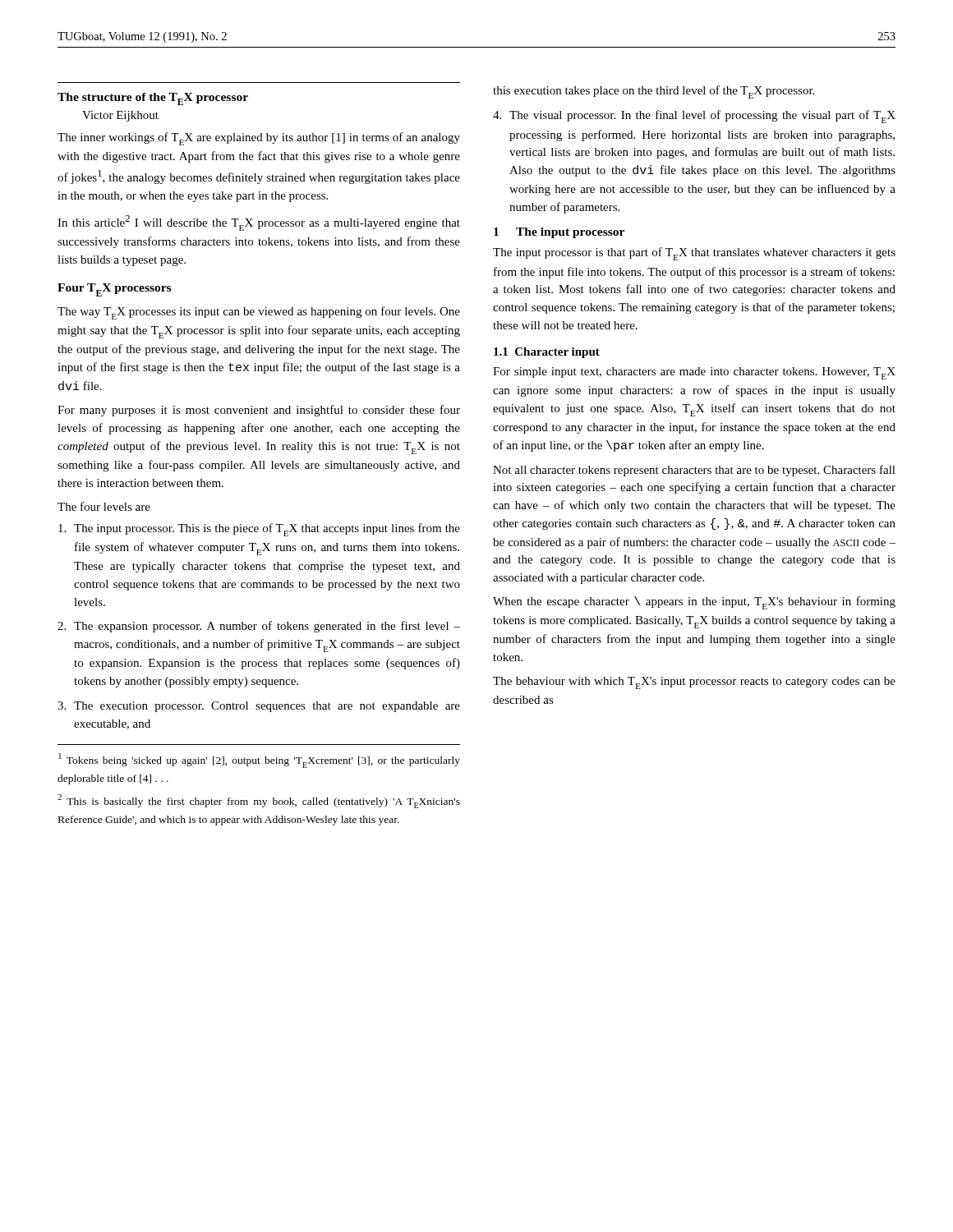Find the text starting "2. The expansion processor. A number"

coord(259,654)
